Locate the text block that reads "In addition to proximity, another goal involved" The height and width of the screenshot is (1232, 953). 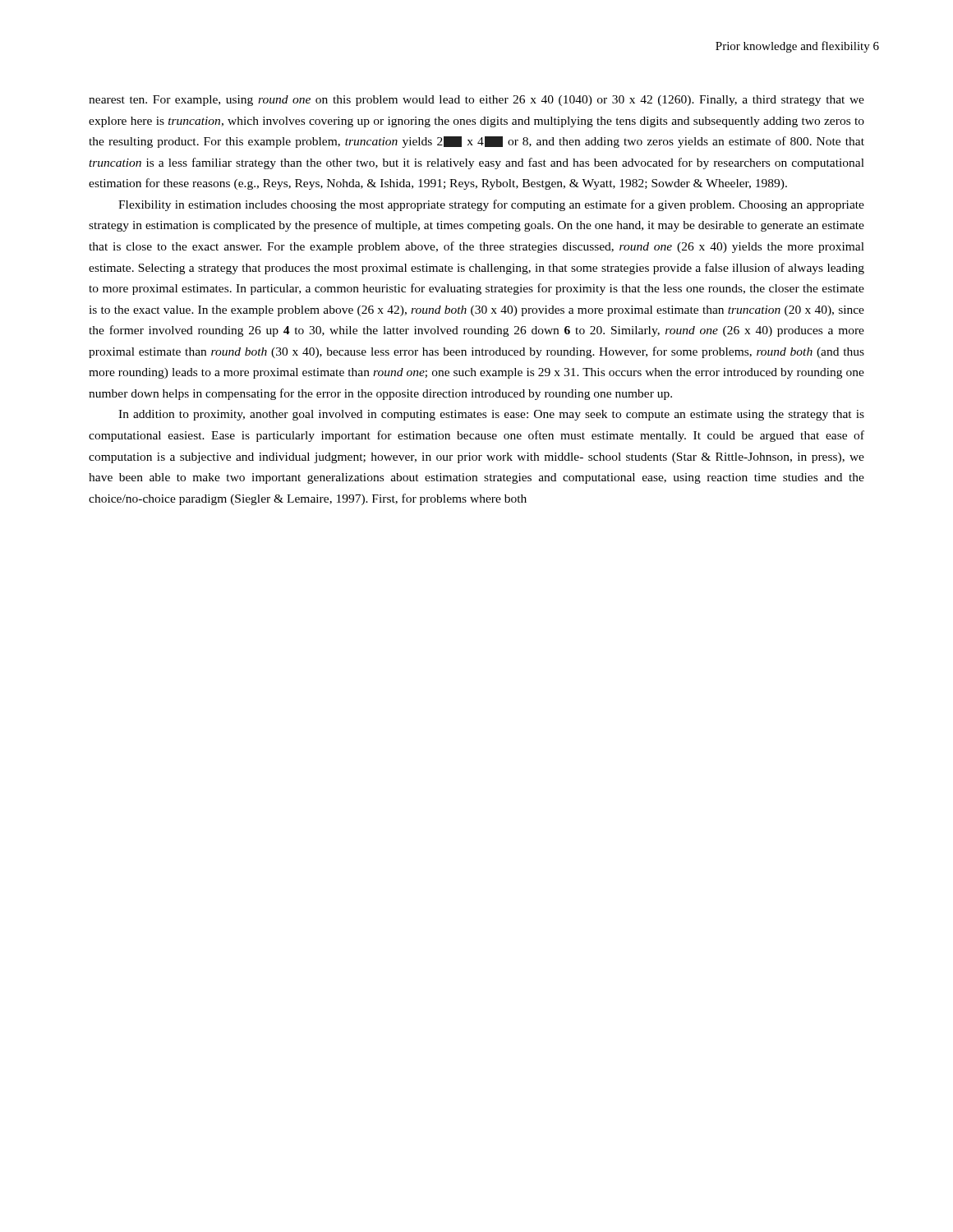coord(476,456)
